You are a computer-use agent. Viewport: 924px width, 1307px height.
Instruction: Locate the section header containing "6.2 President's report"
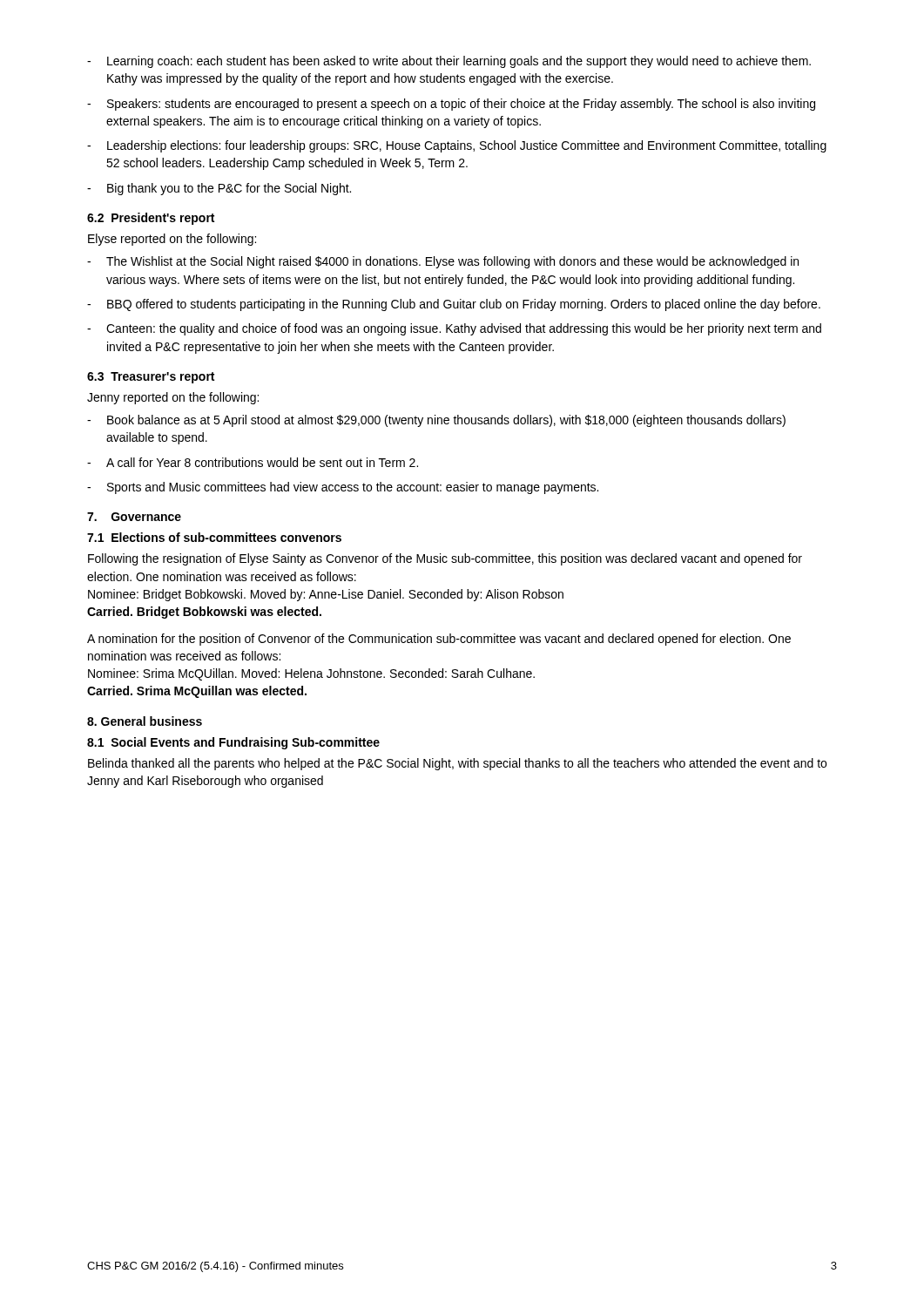[x=151, y=218]
